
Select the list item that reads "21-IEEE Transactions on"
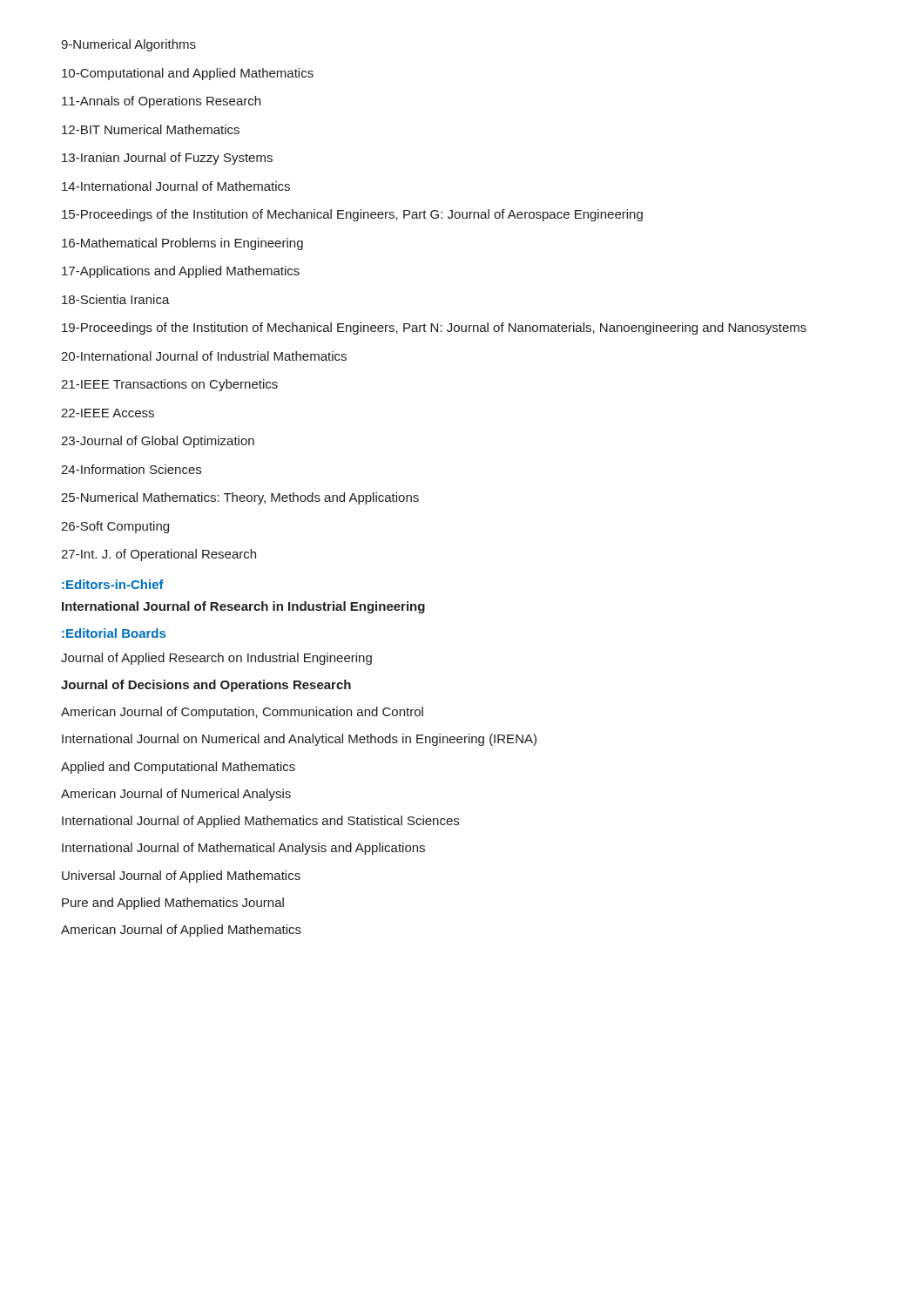[170, 384]
